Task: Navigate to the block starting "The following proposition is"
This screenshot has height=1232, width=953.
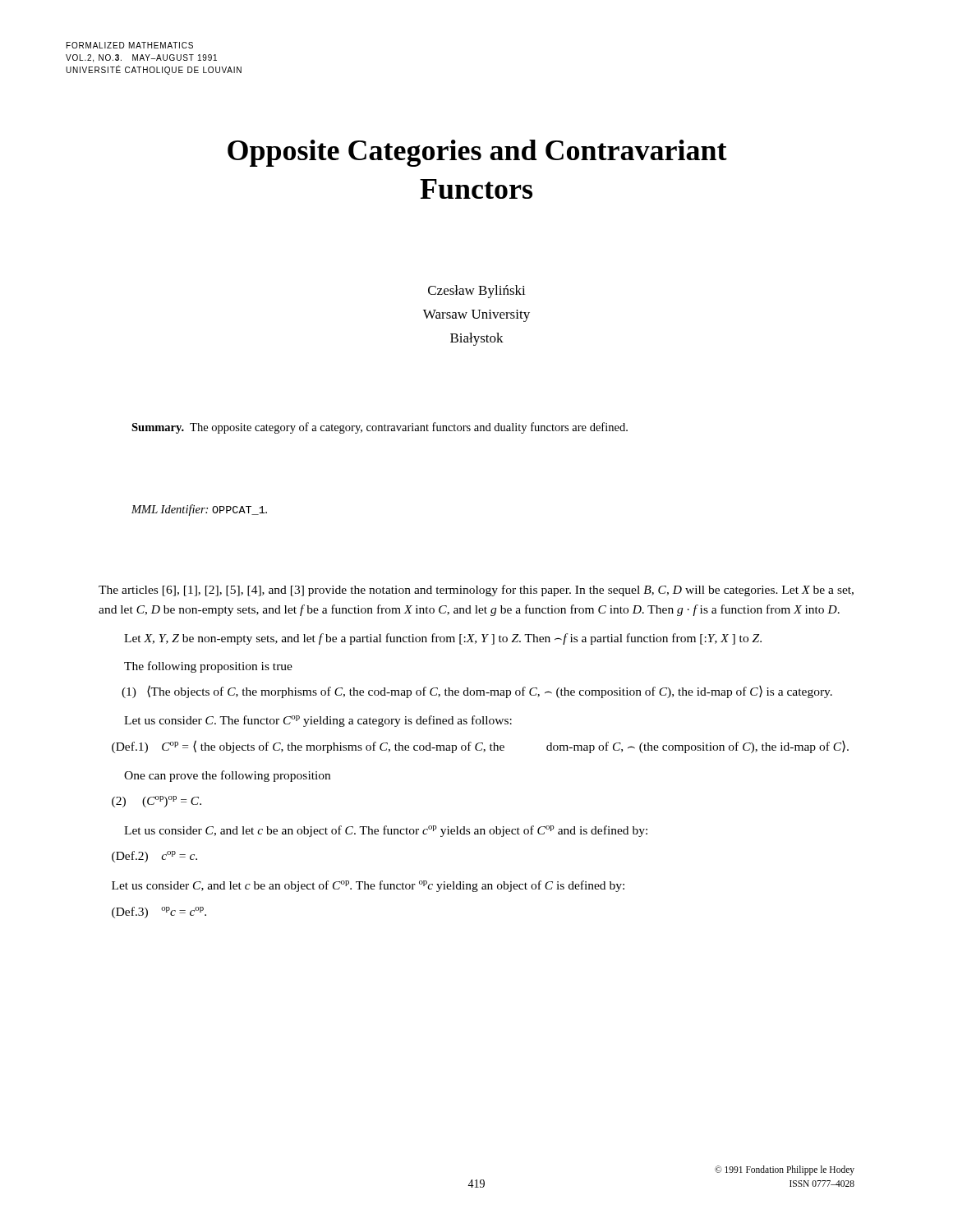Action: pyautogui.click(x=208, y=666)
